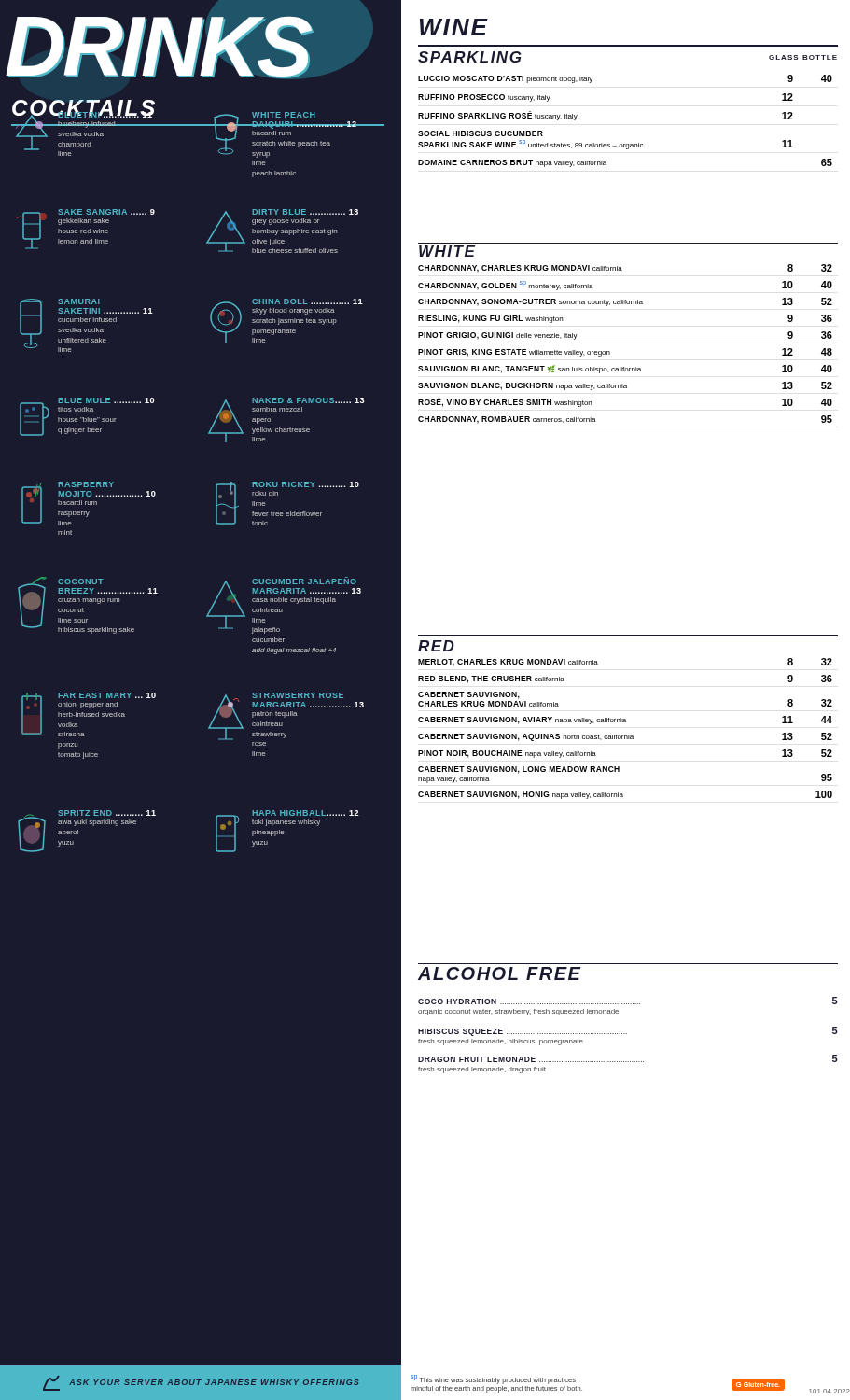This screenshot has width=850, height=1400.
Task: Select the table that reads "RED BLEND, THE CRUSHER california"
Action: pos(628,728)
